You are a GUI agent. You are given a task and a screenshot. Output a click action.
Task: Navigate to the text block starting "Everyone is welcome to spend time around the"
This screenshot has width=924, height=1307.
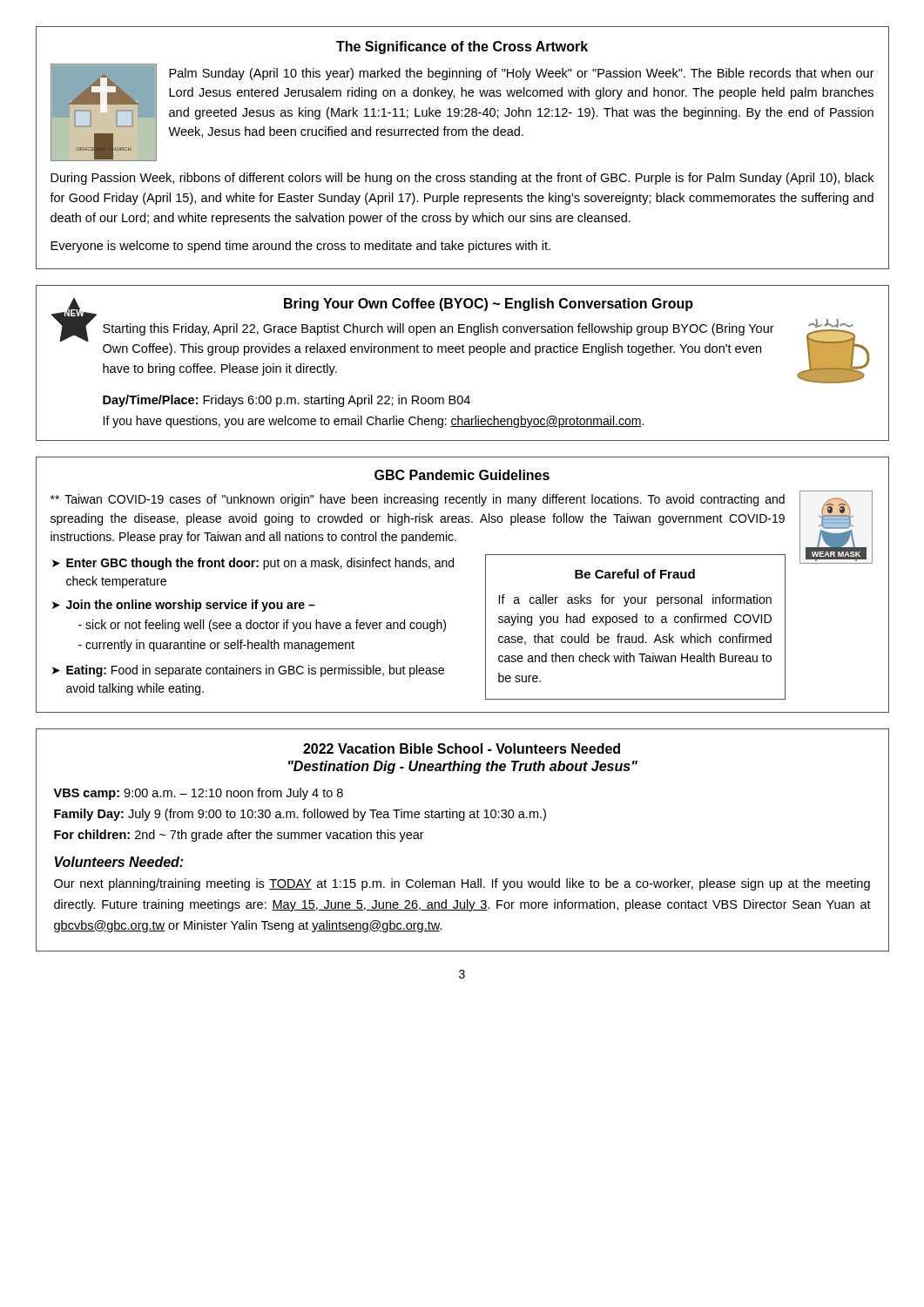301,245
